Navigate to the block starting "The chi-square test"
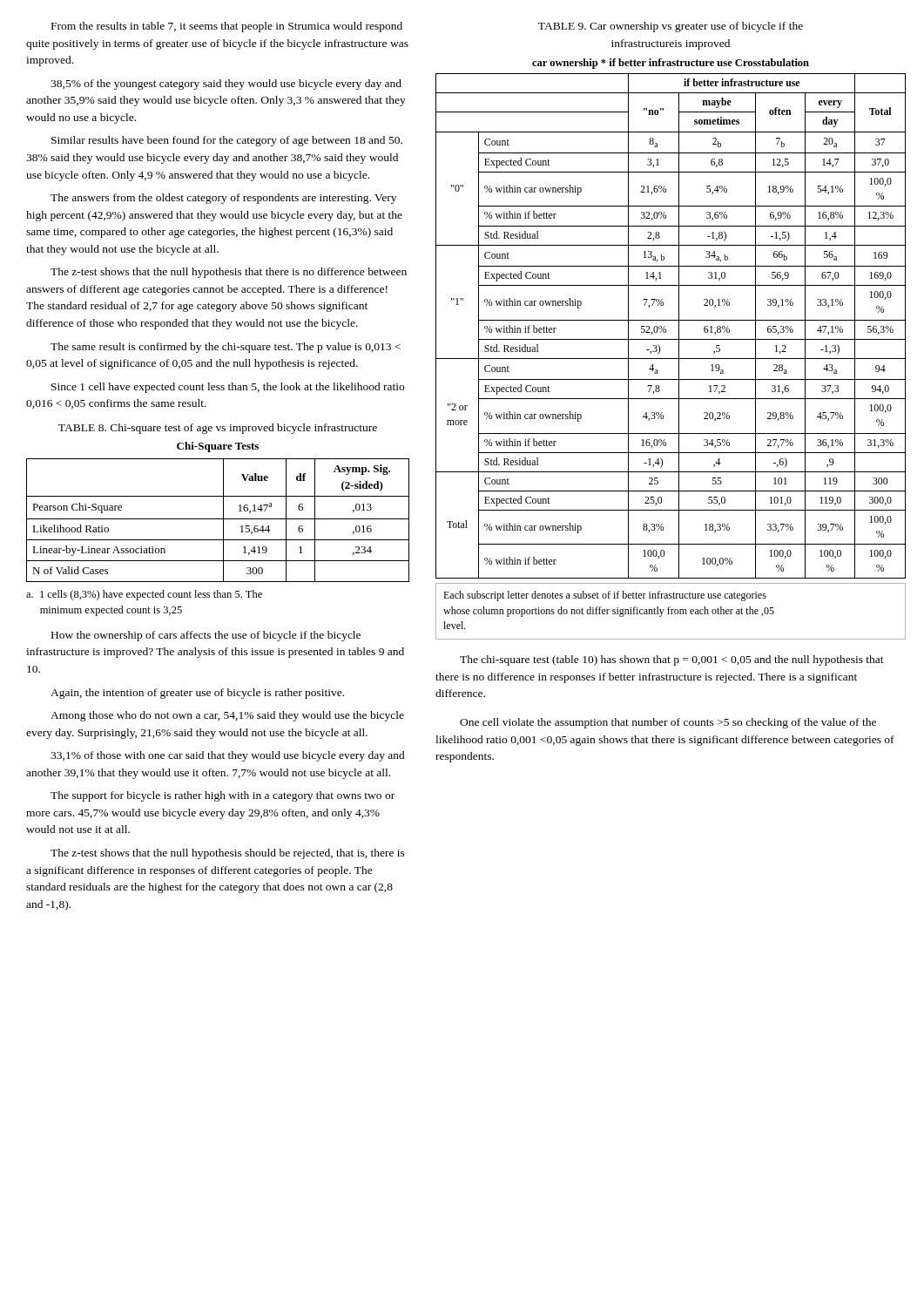This screenshot has height=1307, width=924. click(x=672, y=660)
